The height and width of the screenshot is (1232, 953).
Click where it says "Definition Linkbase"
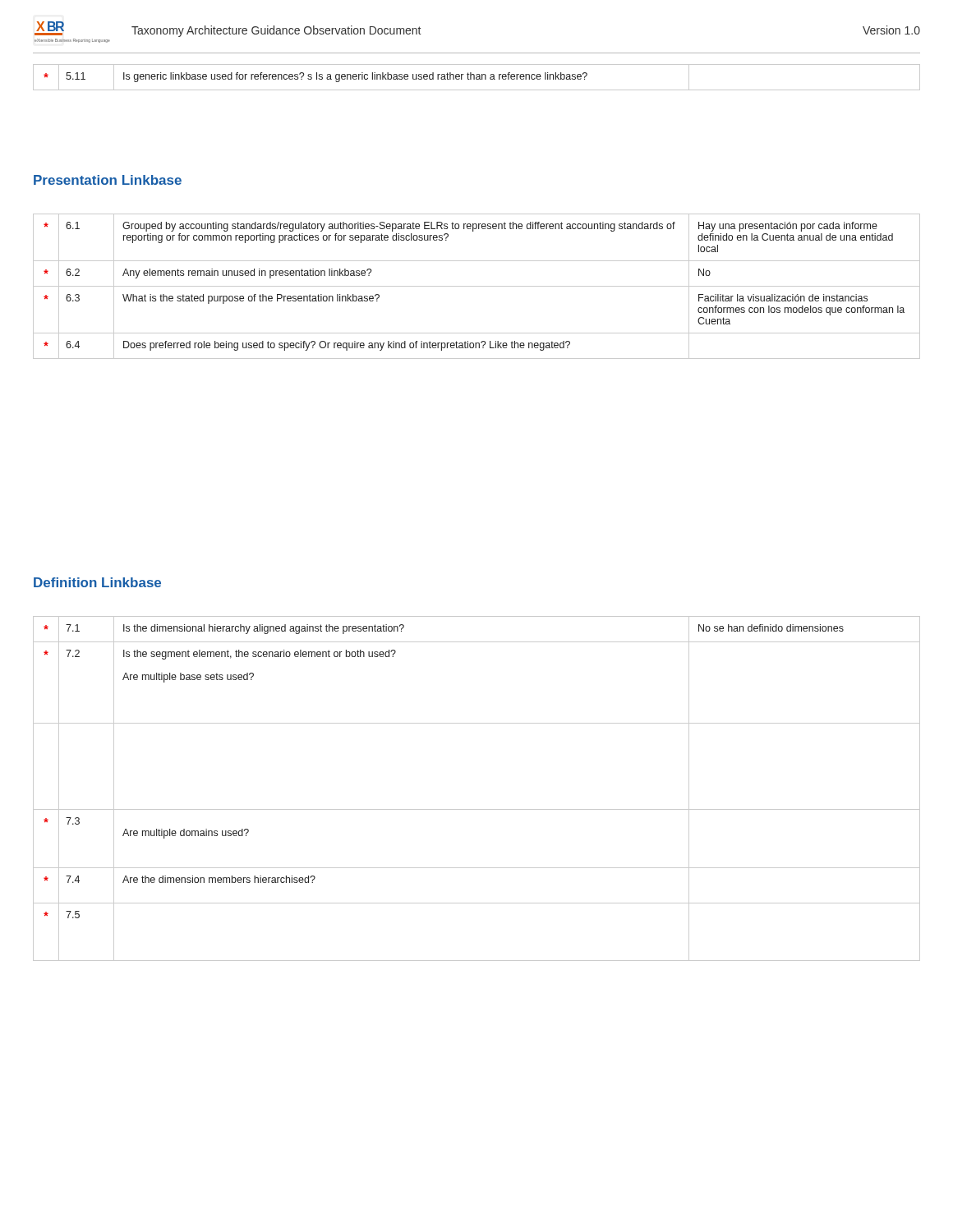pyautogui.click(x=97, y=583)
